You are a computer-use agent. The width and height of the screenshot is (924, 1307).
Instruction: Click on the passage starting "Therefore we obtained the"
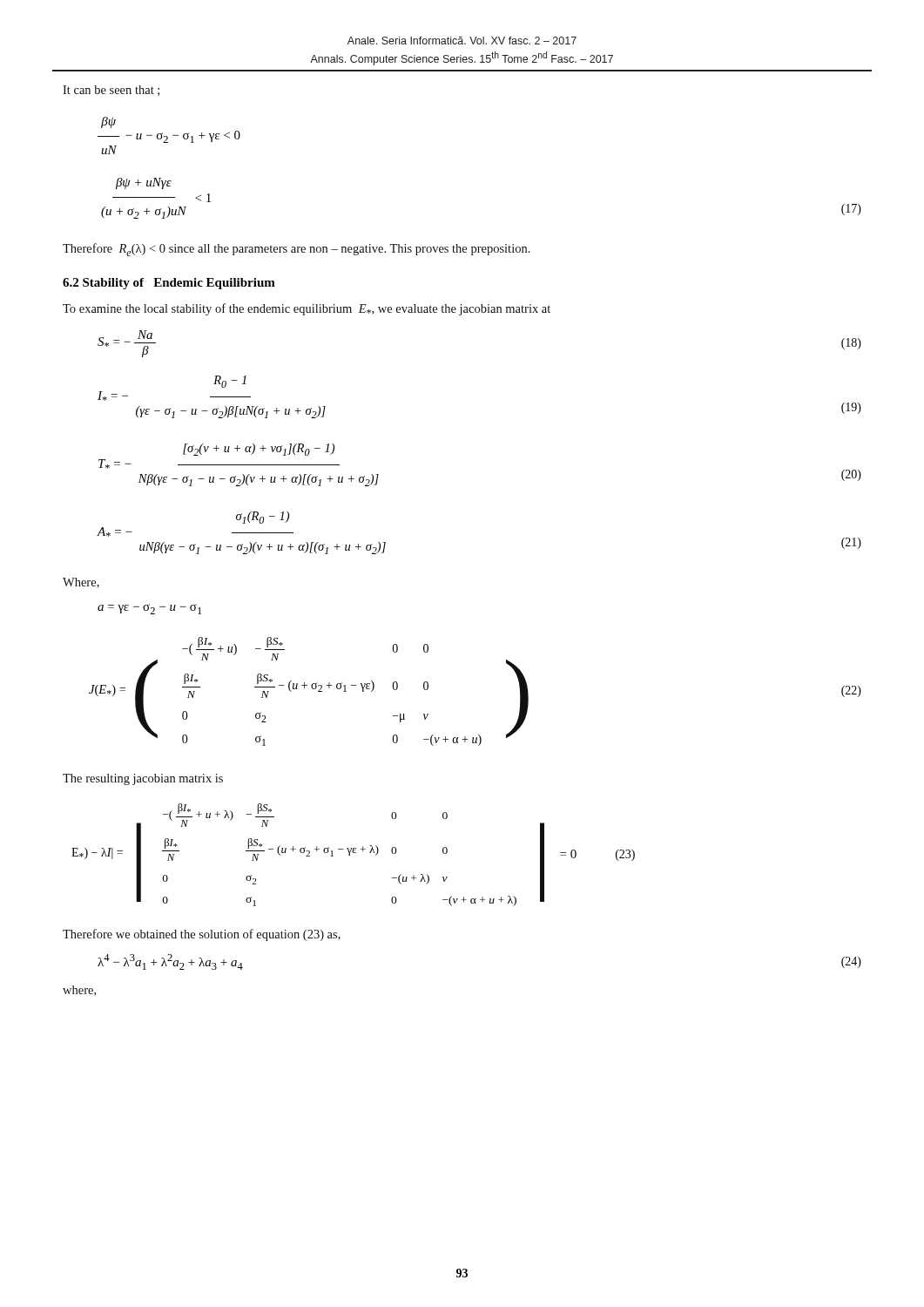(202, 934)
